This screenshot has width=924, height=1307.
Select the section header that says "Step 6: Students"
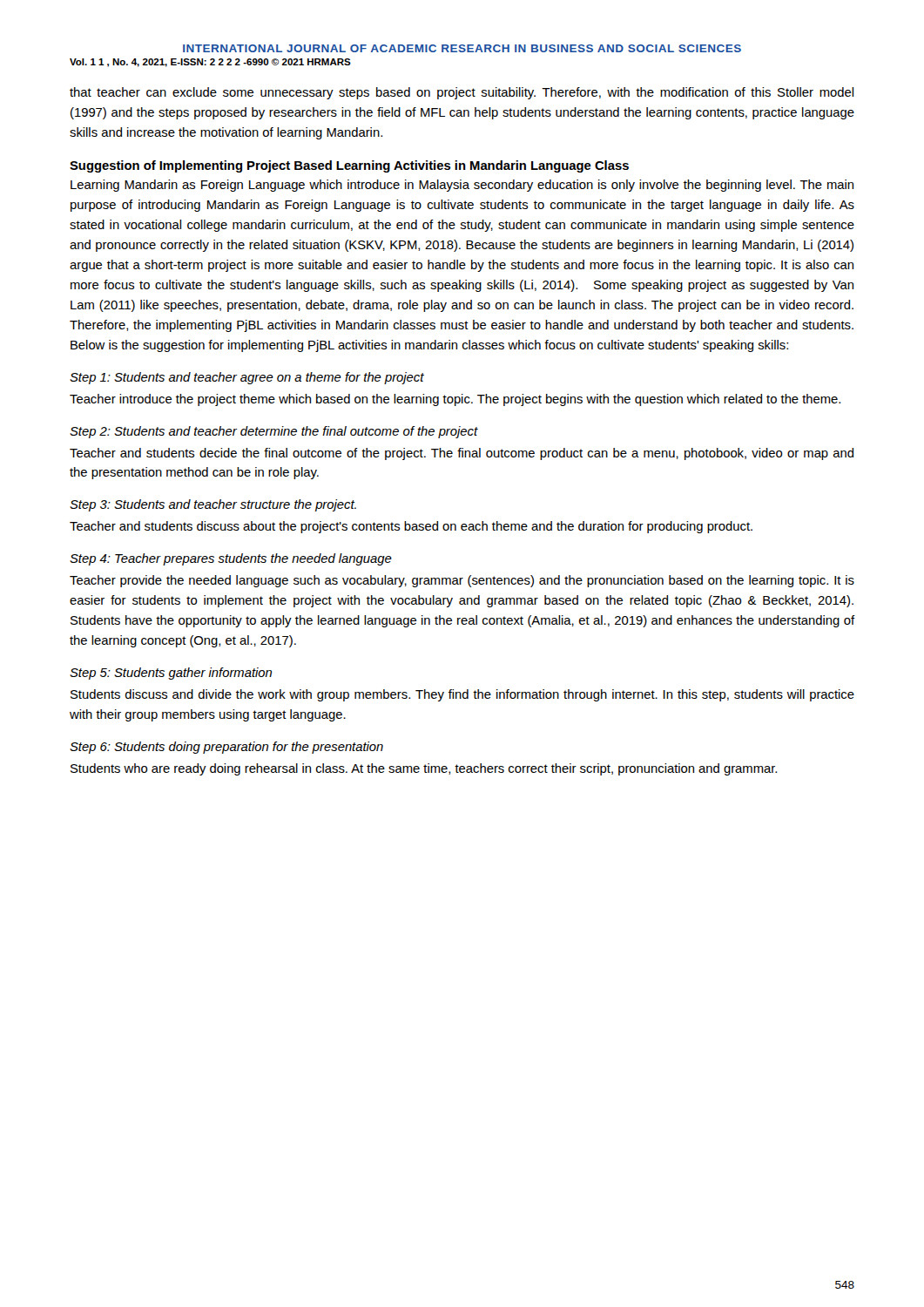pos(226,748)
